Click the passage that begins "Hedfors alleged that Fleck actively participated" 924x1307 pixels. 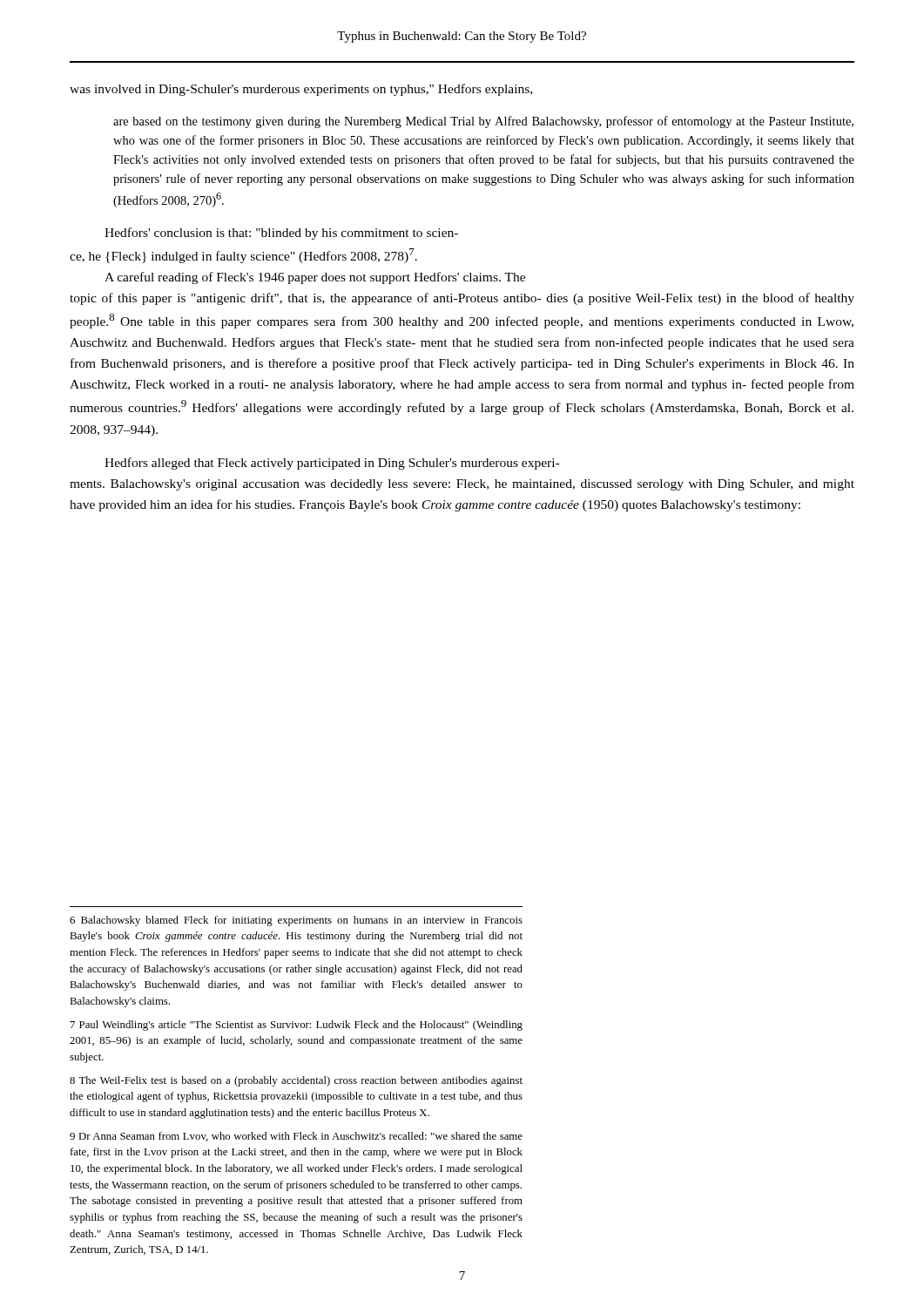(462, 482)
